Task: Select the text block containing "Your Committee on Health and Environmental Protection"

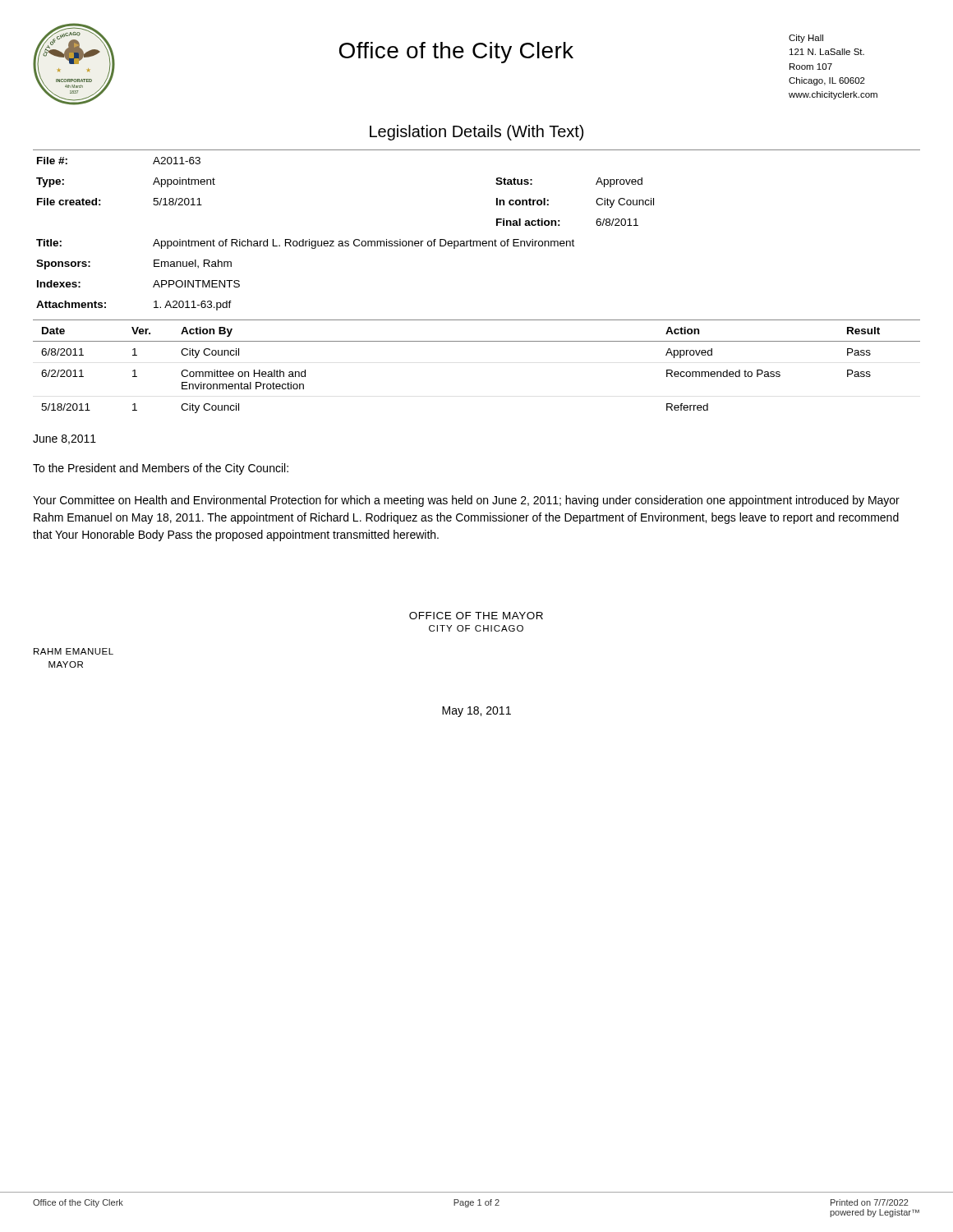Action: click(466, 517)
